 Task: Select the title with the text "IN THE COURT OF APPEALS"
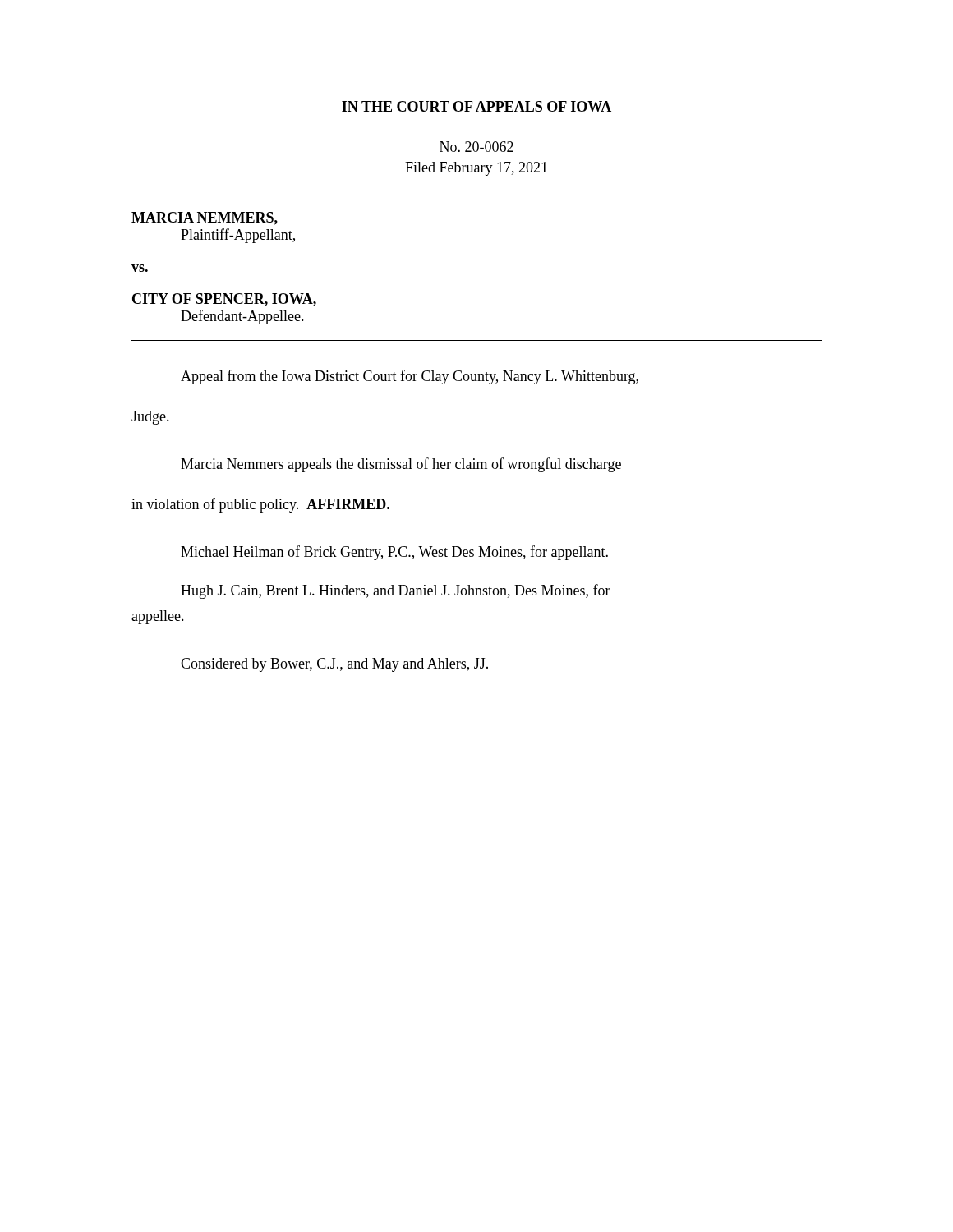[x=476, y=107]
